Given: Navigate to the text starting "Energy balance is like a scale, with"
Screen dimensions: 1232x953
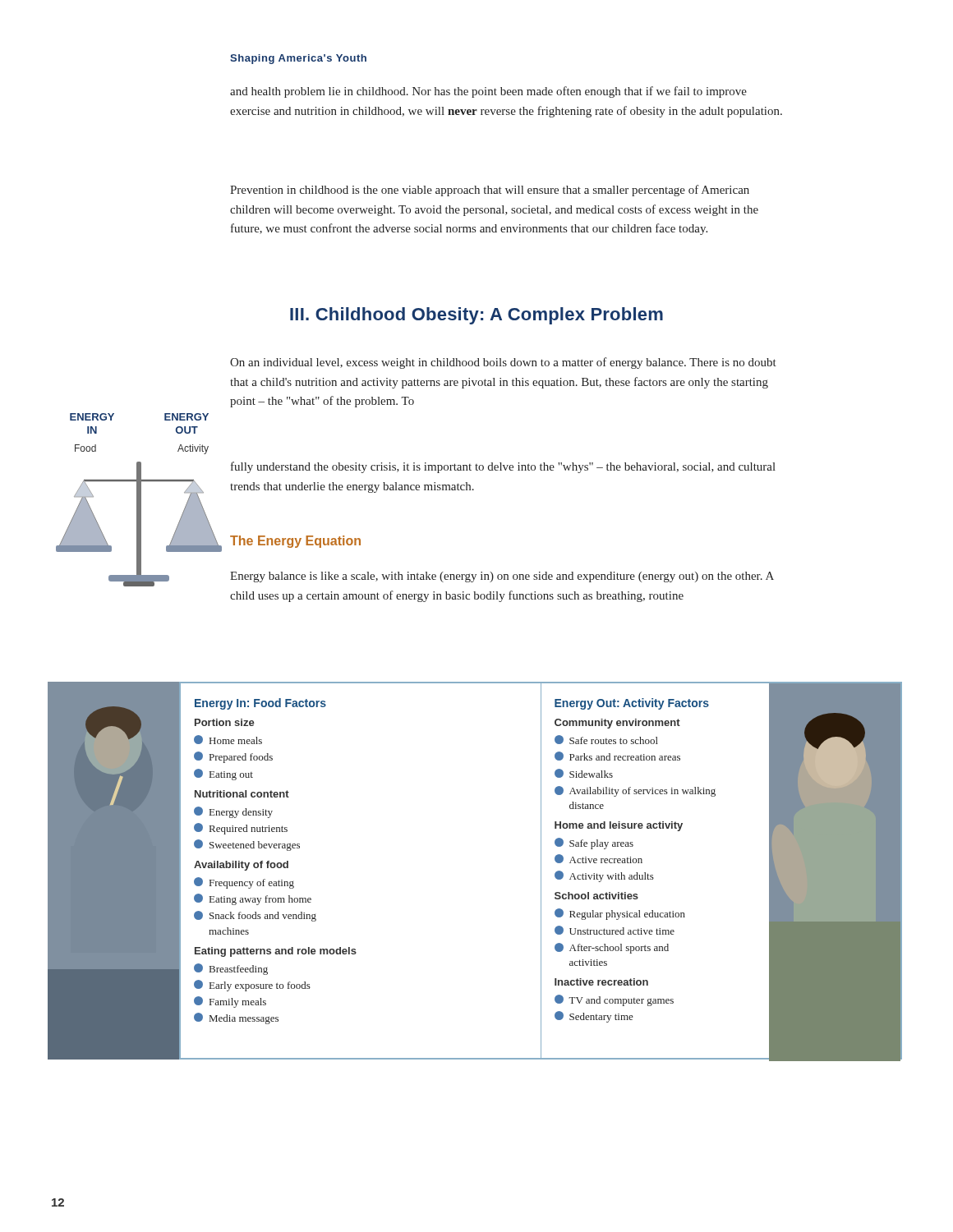Looking at the screenshot, I should (x=502, y=586).
